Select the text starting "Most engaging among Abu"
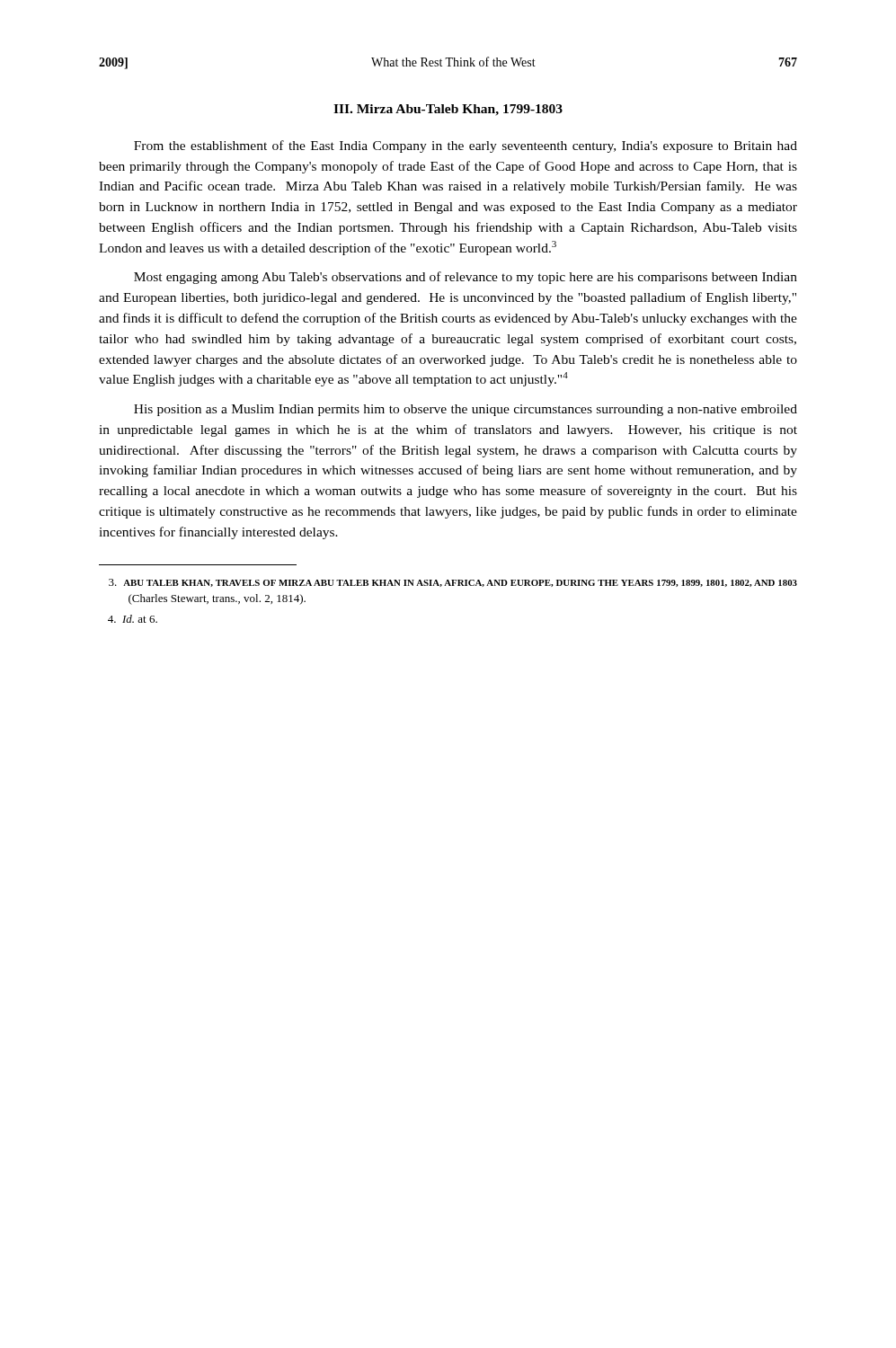The image size is (896, 1348). 448,328
